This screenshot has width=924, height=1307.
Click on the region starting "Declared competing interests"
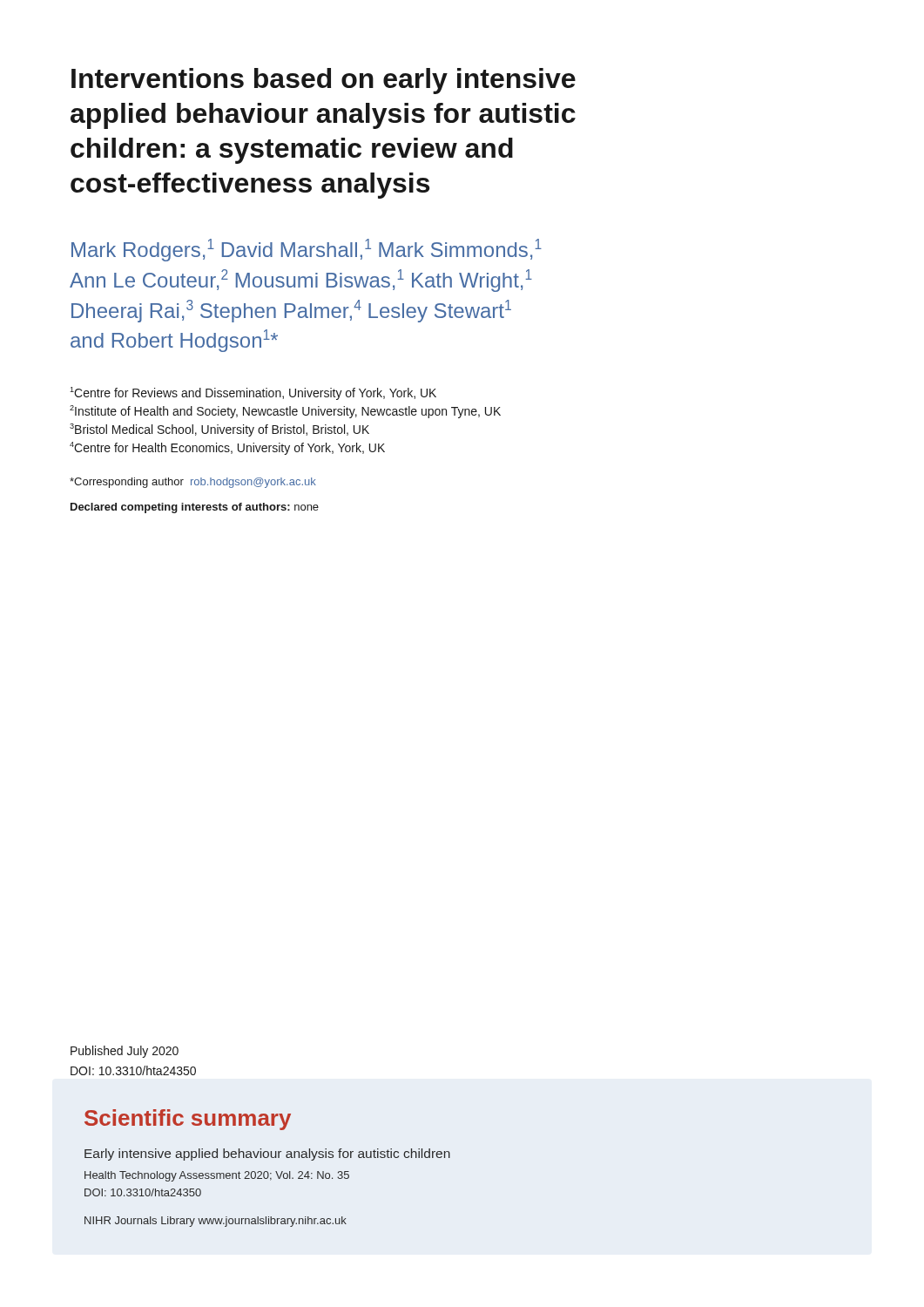(x=194, y=507)
